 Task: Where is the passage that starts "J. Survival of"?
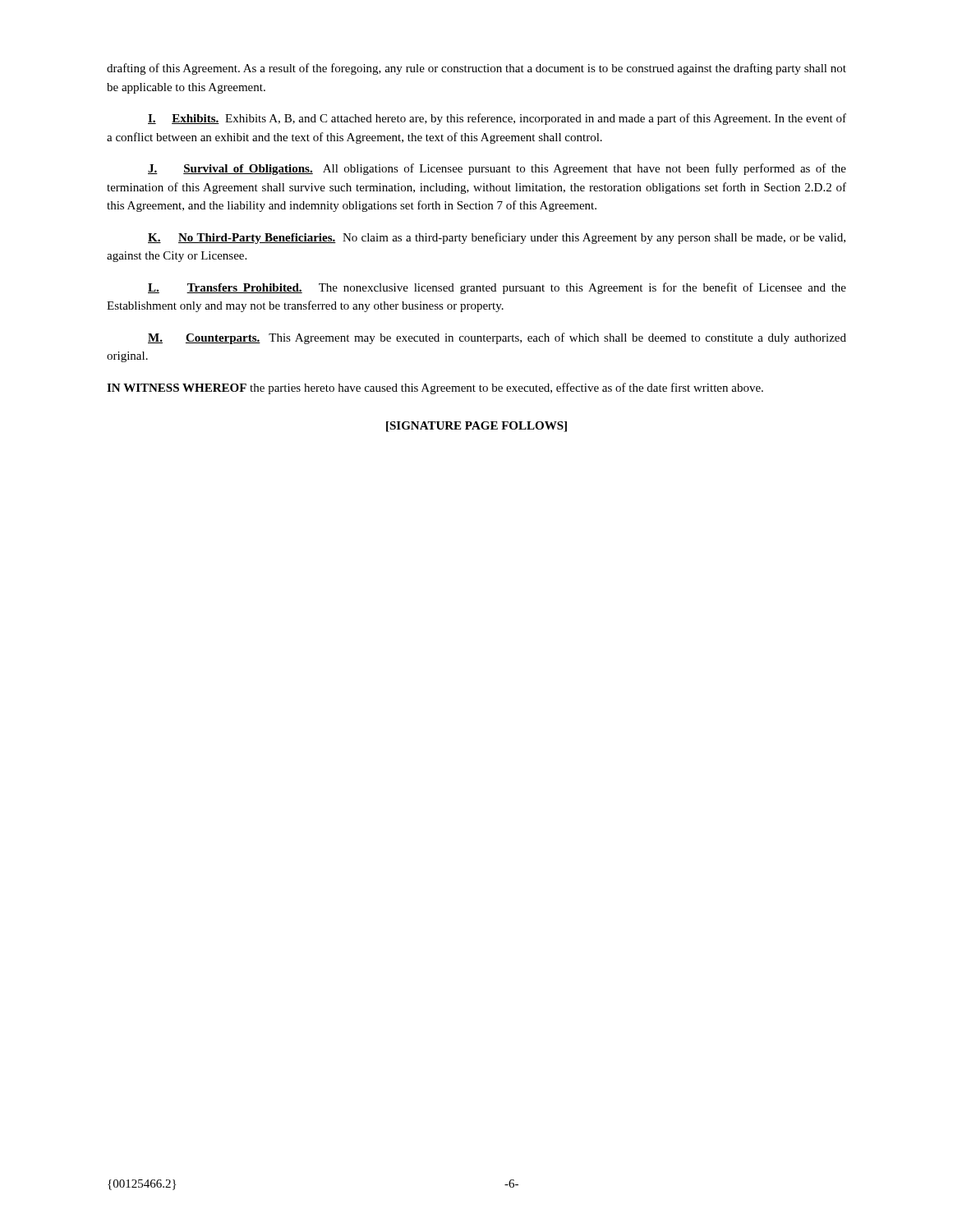(x=476, y=187)
